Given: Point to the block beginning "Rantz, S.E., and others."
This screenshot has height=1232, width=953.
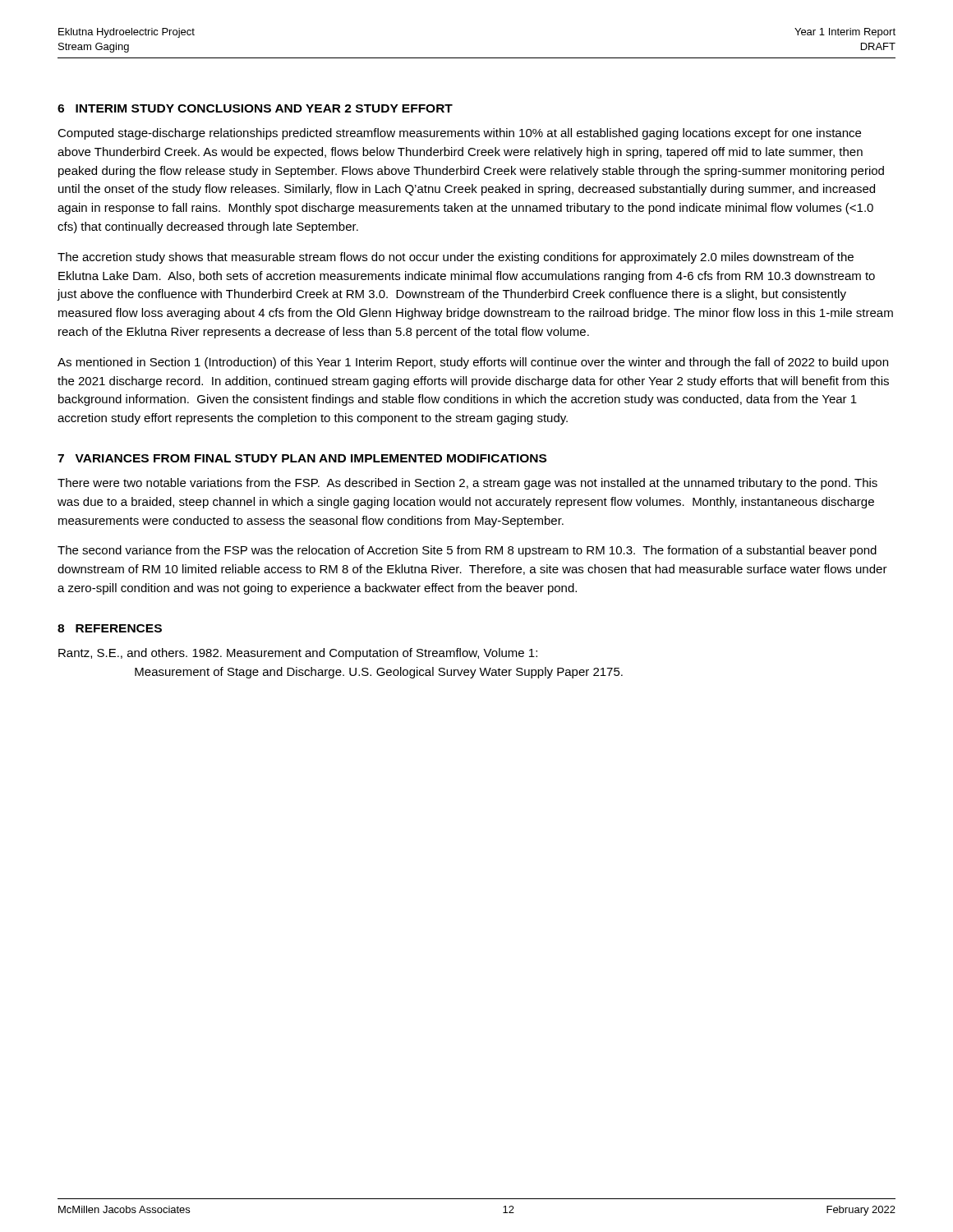Looking at the screenshot, I should 341,662.
